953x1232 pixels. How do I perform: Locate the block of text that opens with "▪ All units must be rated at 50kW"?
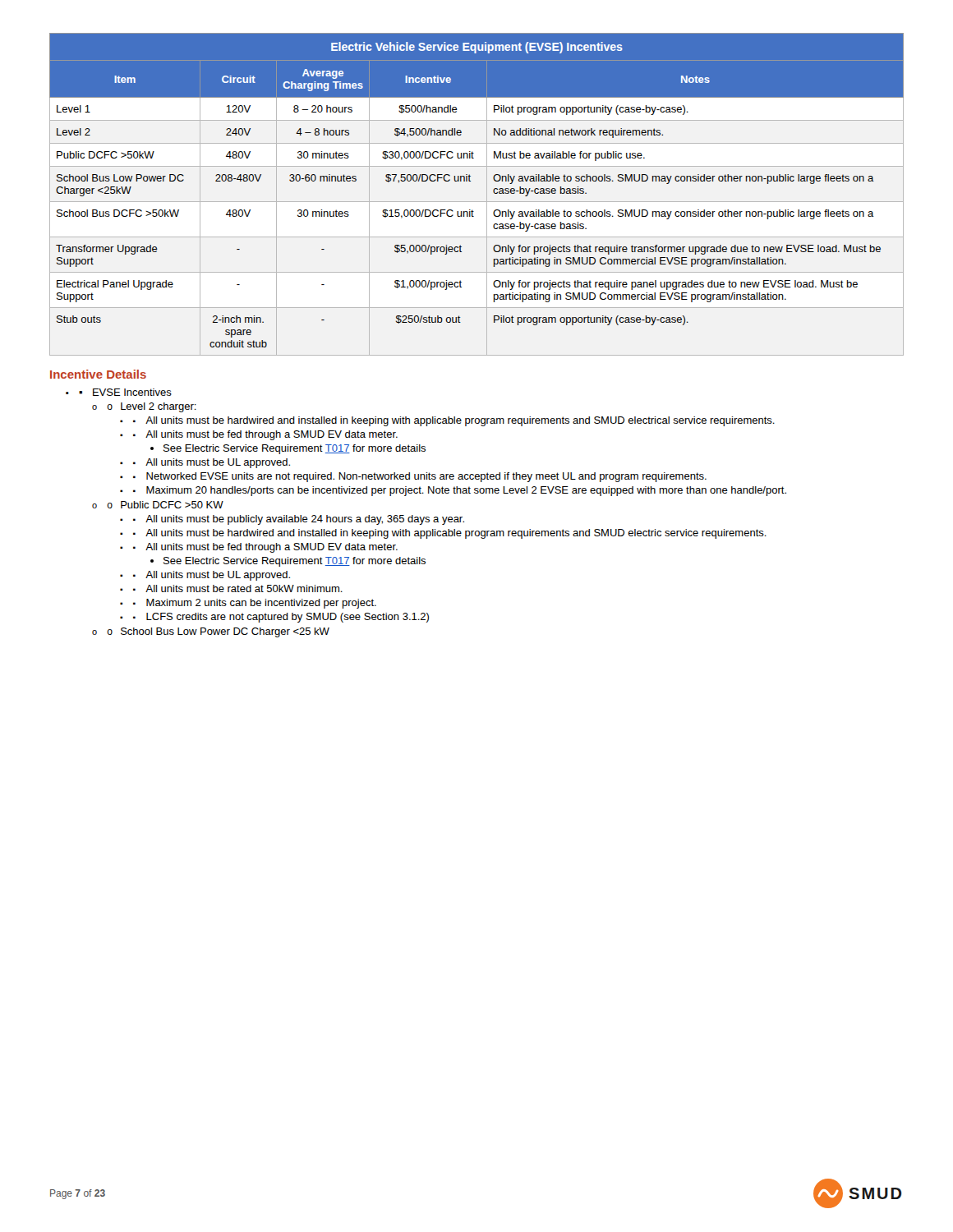[x=231, y=588]
